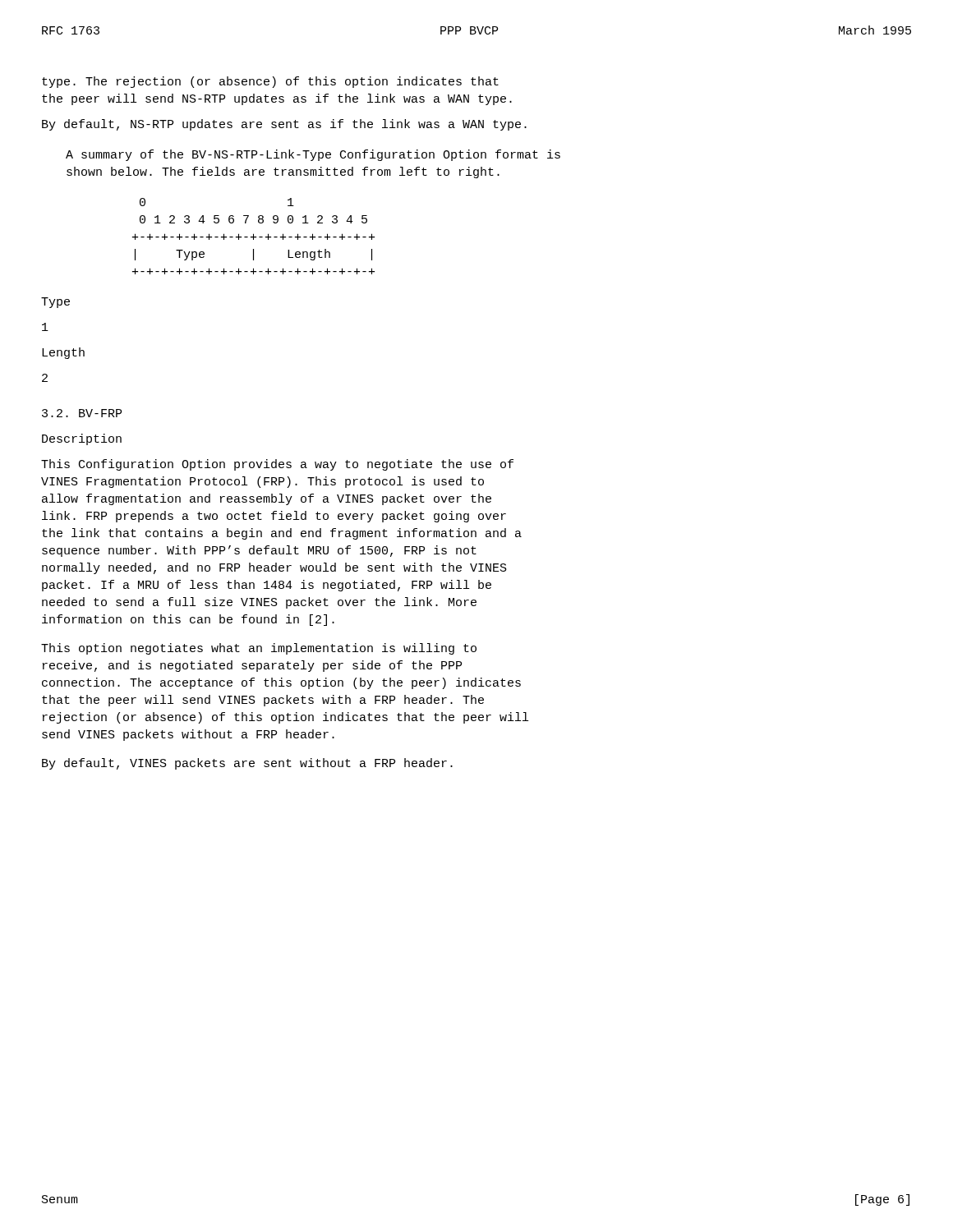Image resolution: width=953 pixels, height=1232 pixels.
Task: Select a schematic
Action: (x=522, y=238)
